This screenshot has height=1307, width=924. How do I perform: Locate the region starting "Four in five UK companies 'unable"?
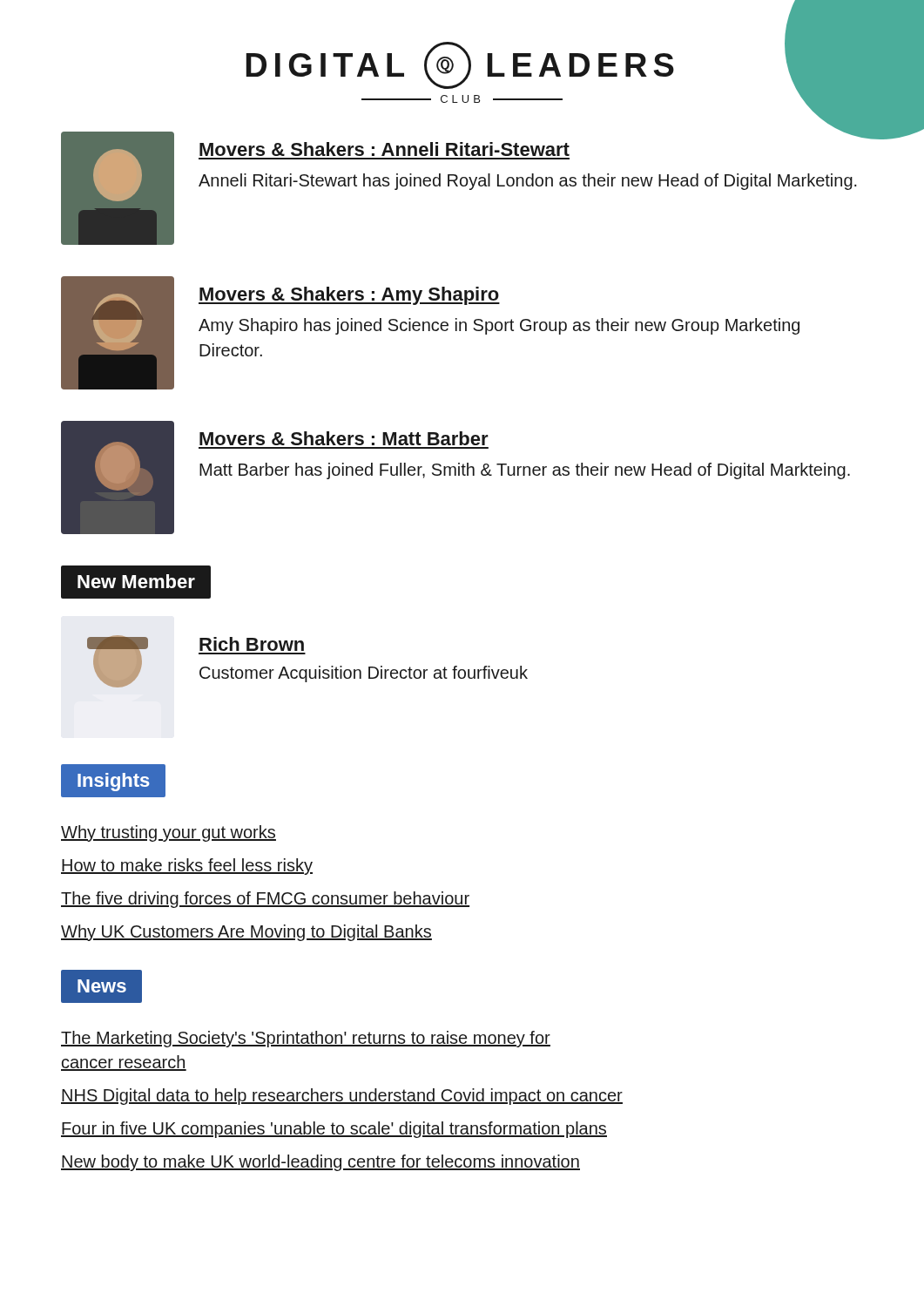(x=462, y=1128)
